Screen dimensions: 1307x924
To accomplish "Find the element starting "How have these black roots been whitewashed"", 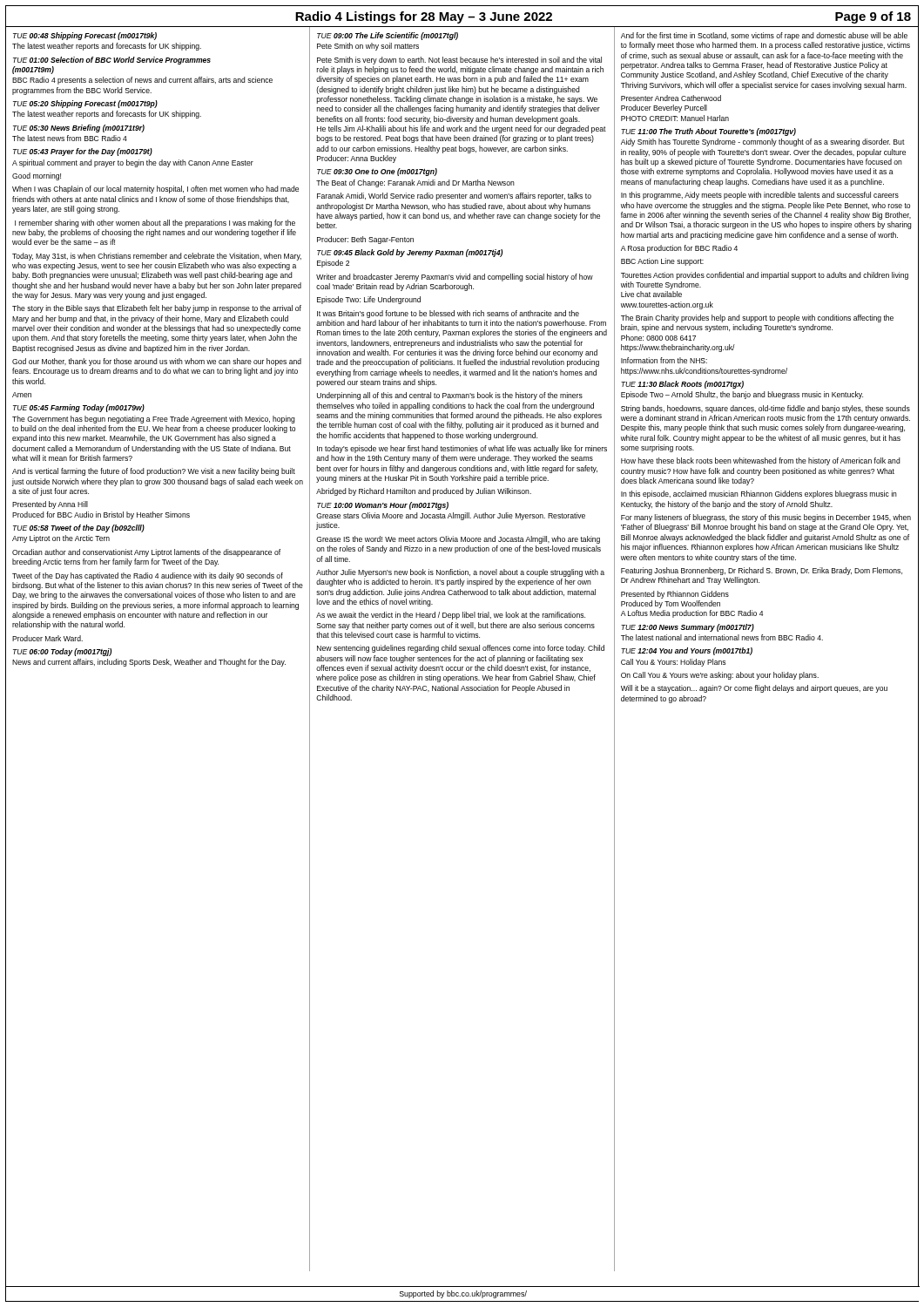I will (x=766, y=472).
